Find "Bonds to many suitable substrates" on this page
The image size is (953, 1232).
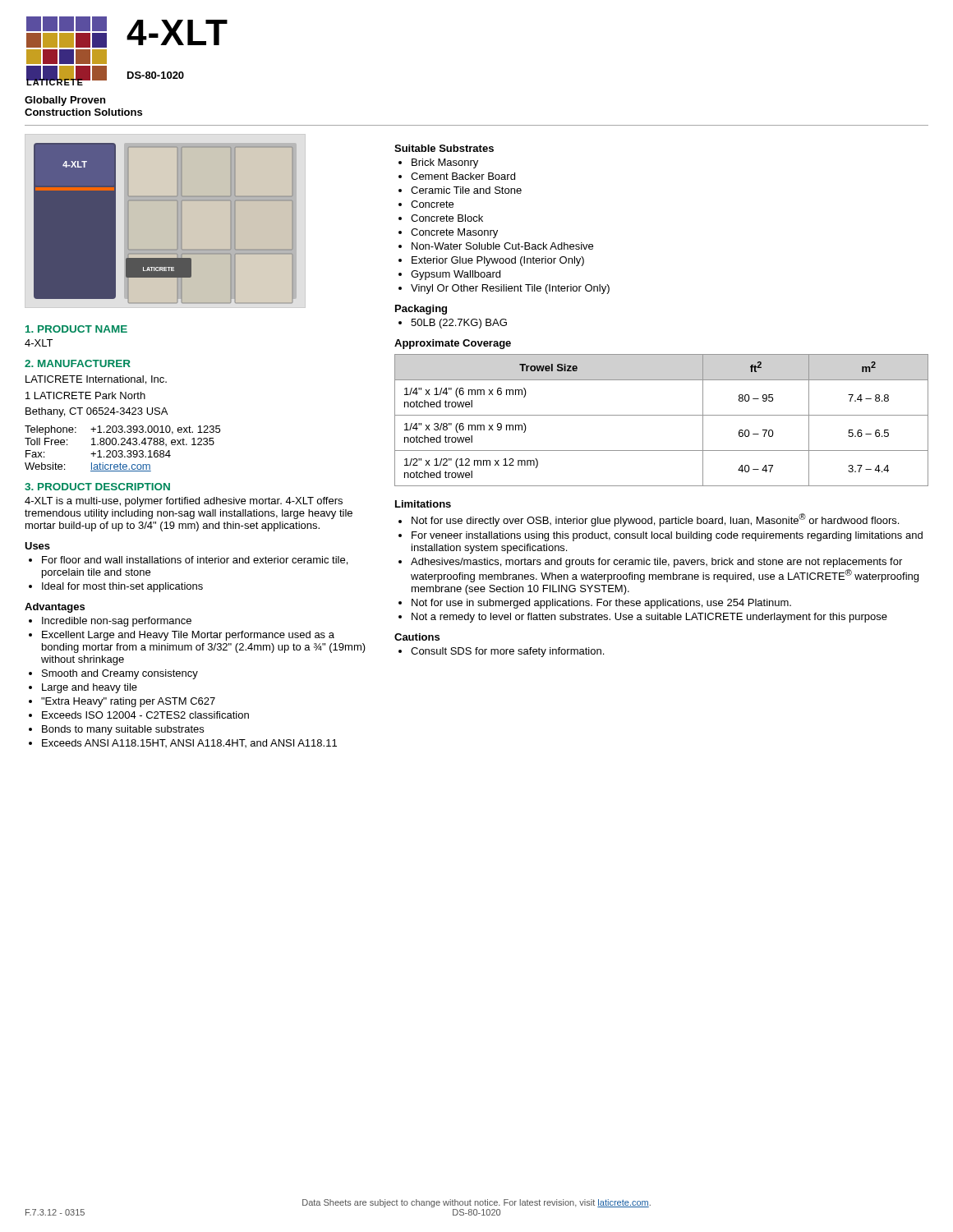click(123, 728)
